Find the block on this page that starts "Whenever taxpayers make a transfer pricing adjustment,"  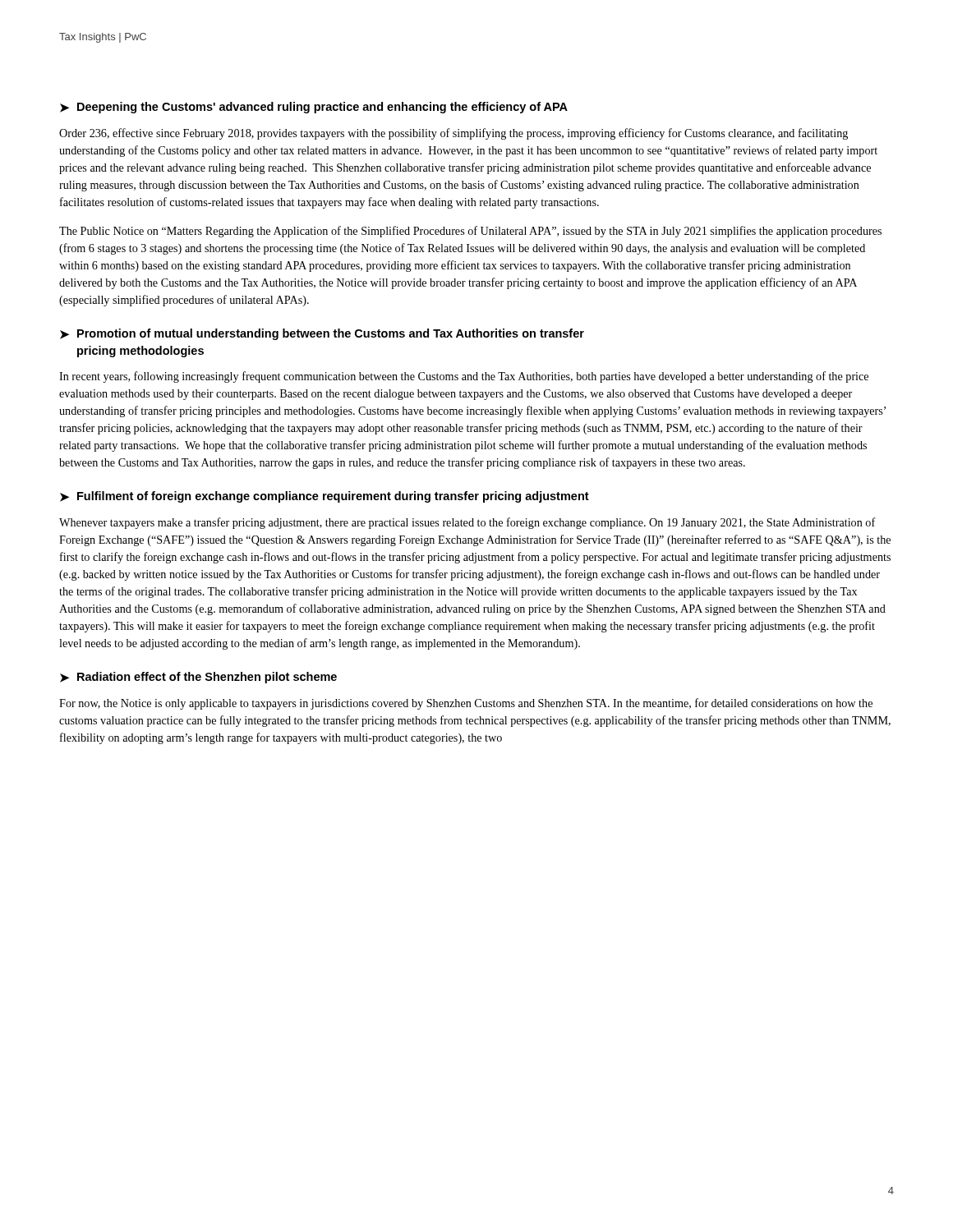pos(475,583)
